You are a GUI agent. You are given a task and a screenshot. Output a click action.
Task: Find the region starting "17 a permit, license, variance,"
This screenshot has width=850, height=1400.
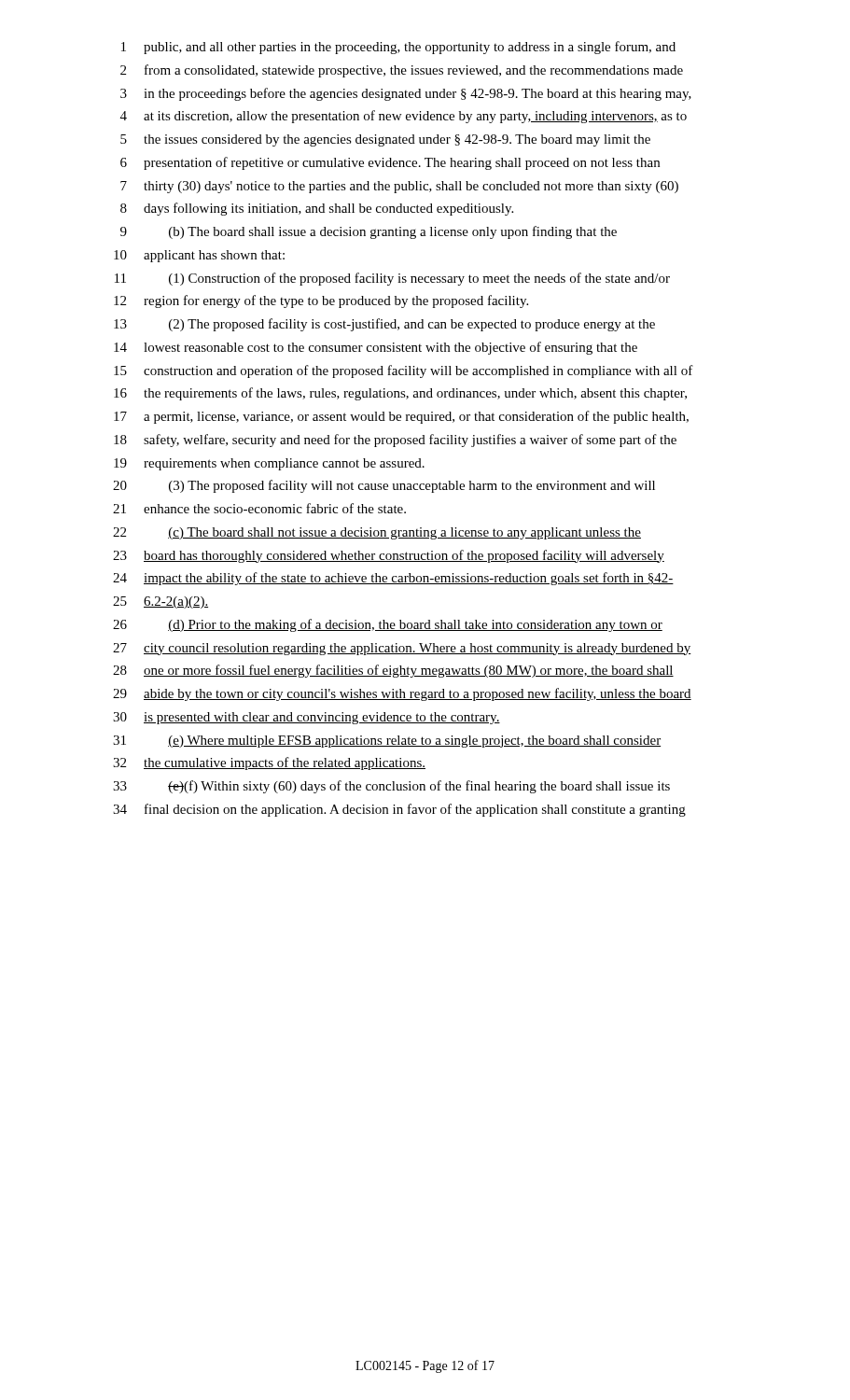click(440, 417)
